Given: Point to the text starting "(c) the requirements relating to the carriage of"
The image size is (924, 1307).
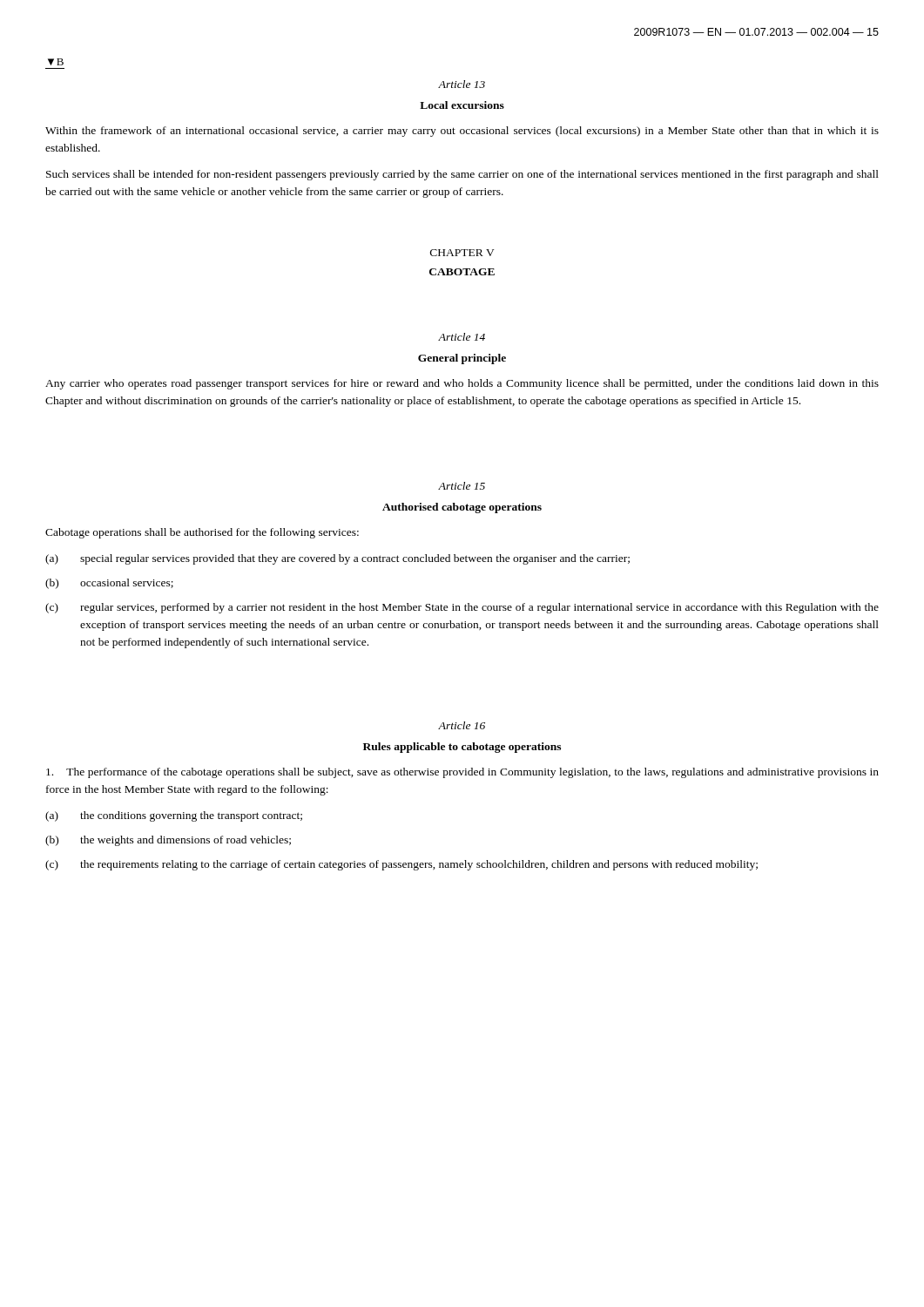Looking at the screenshot, I should coord(462,865).
